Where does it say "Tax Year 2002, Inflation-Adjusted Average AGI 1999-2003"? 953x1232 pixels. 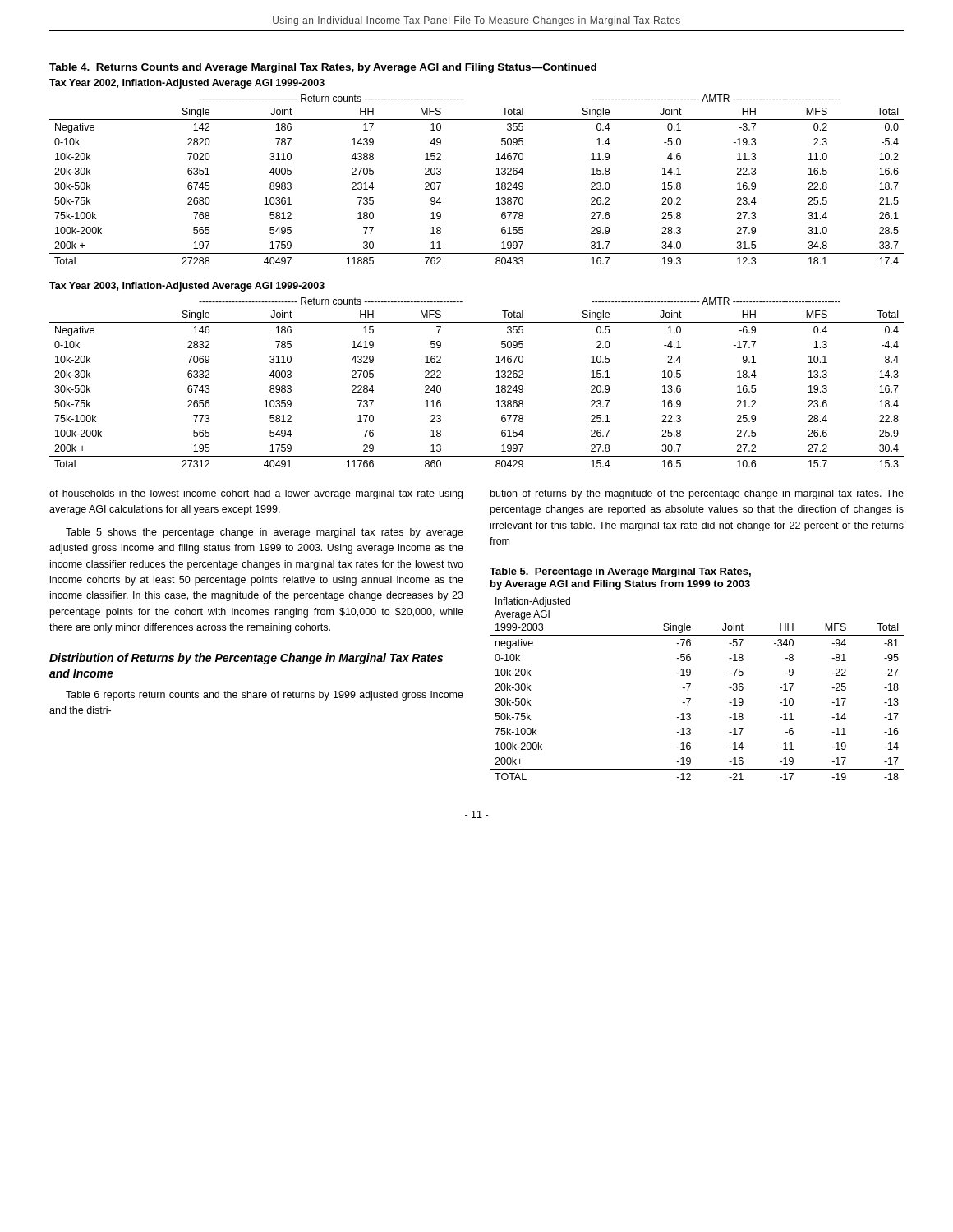(x=187, y=83)
